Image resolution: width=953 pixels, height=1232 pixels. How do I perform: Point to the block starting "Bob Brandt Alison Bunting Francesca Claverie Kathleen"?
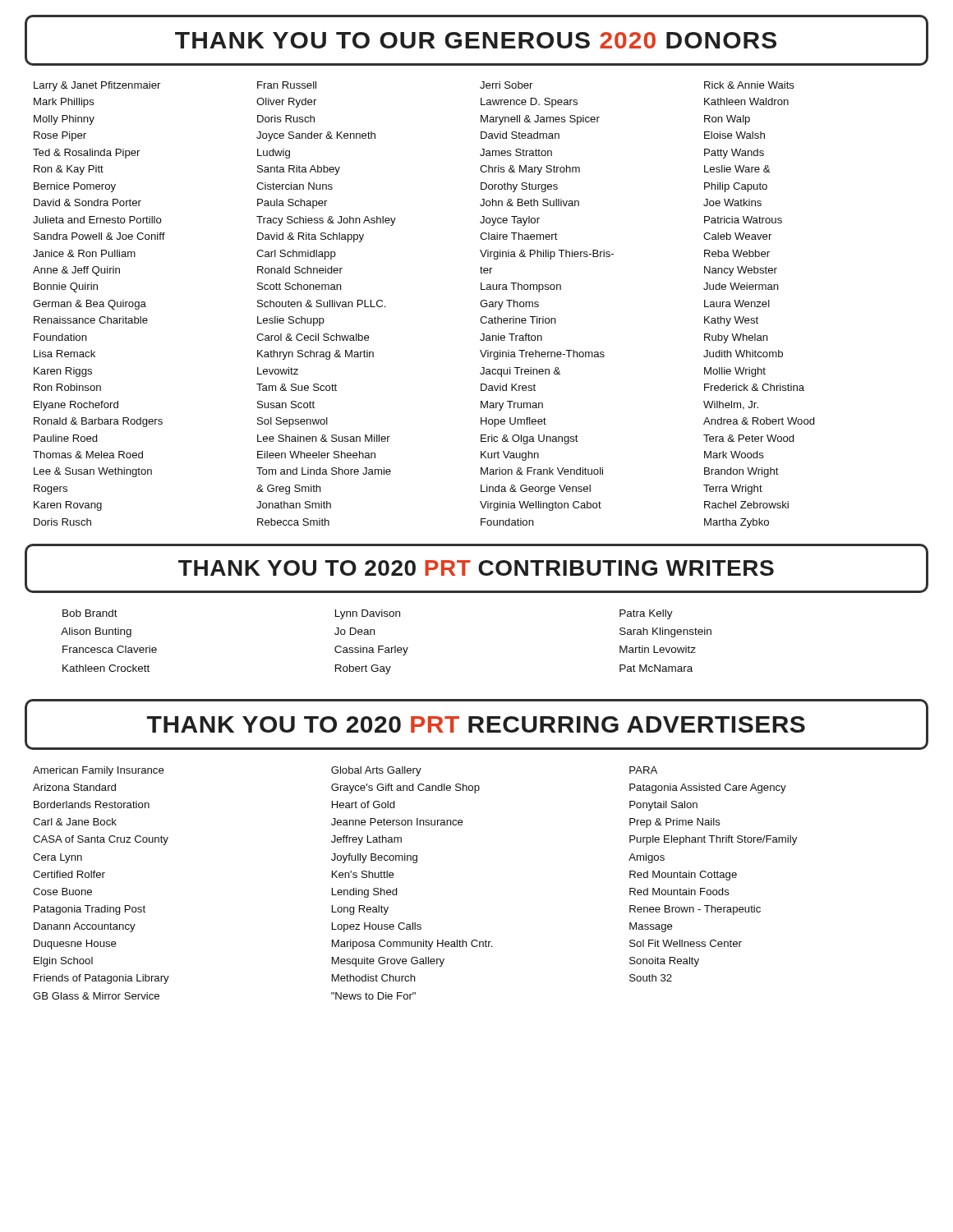pyautogui.click(x=103, y=640)
